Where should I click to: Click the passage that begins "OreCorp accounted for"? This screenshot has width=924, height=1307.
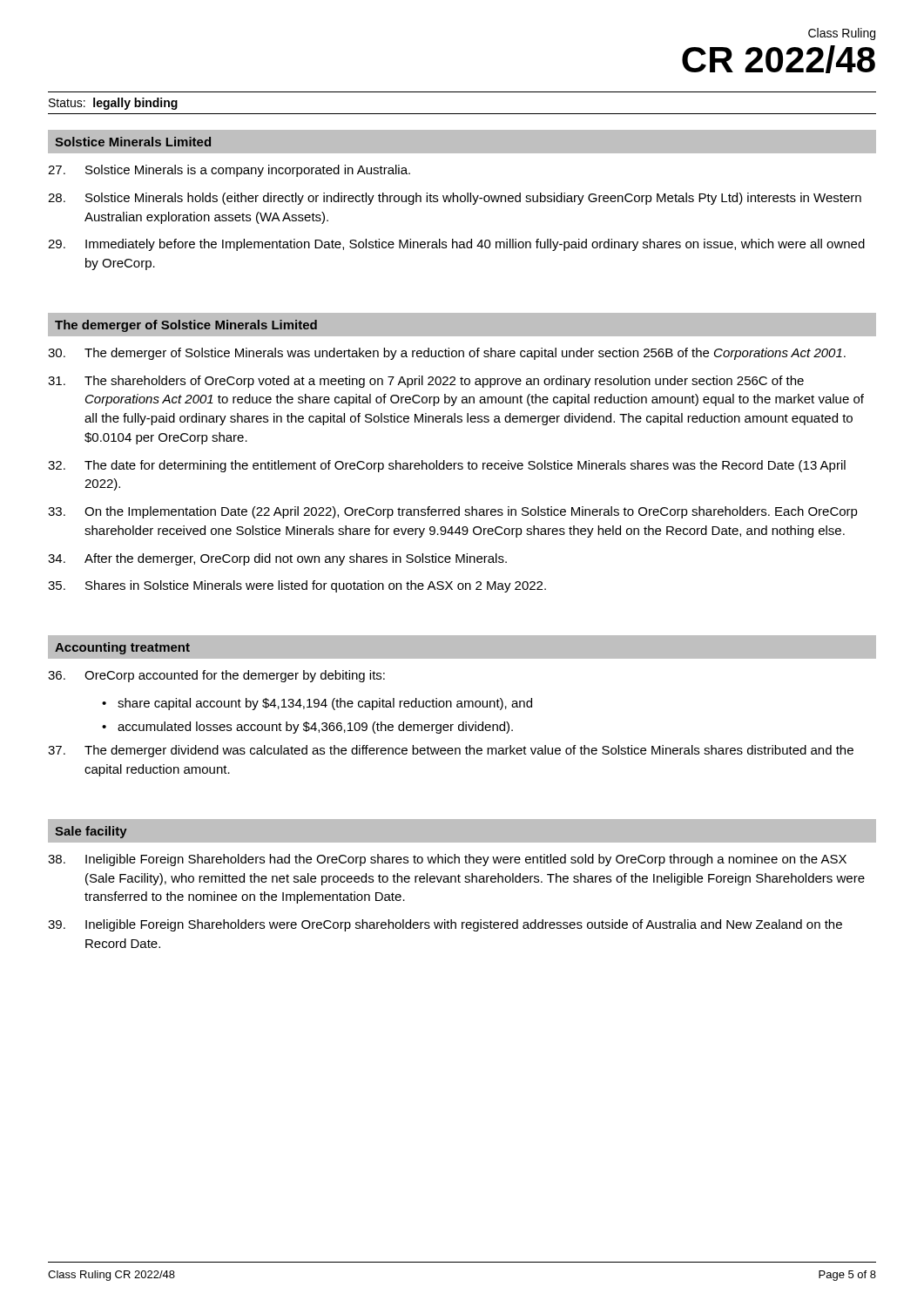(216, 676)
